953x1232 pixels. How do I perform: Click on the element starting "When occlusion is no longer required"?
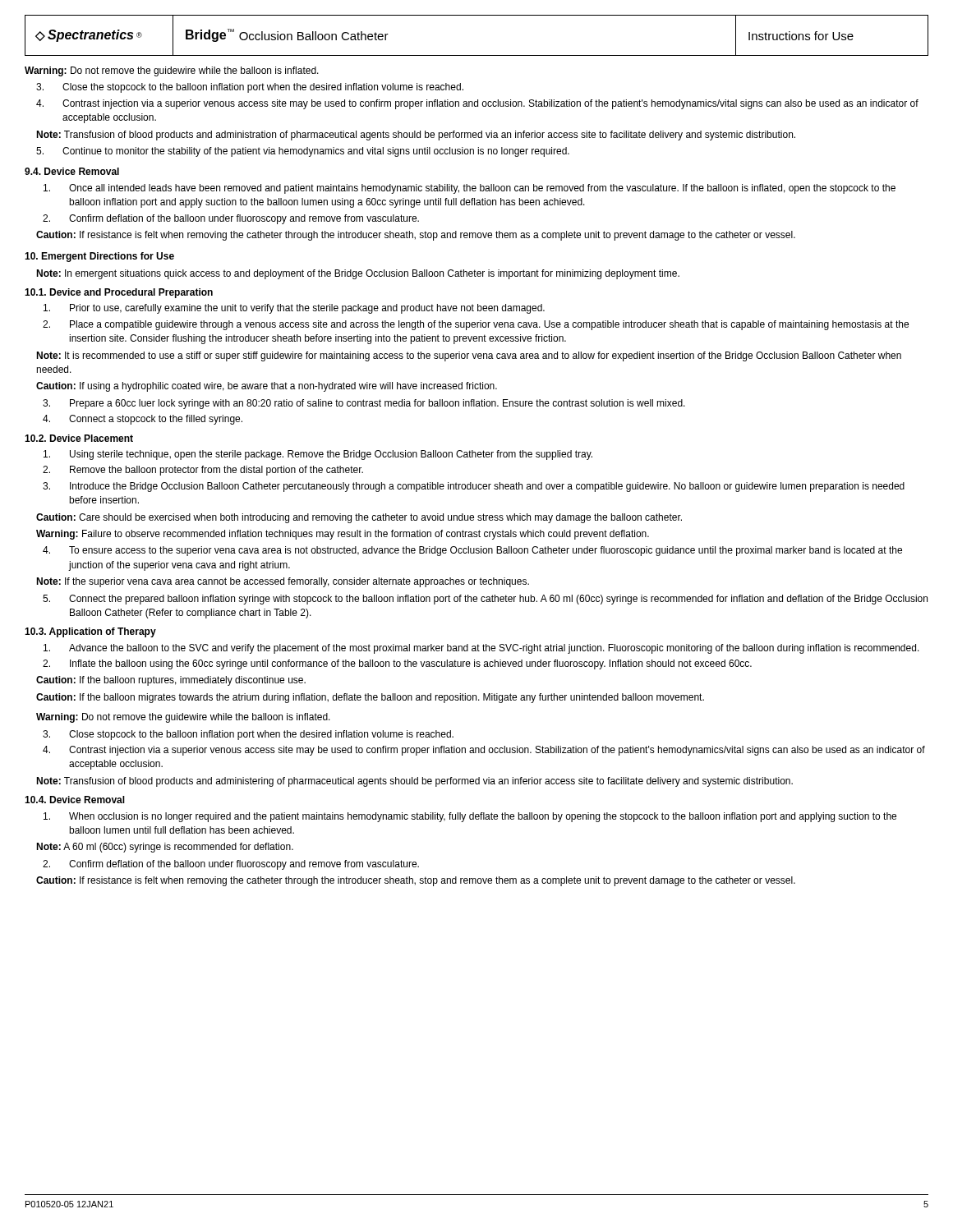click(x=476, y=824)
